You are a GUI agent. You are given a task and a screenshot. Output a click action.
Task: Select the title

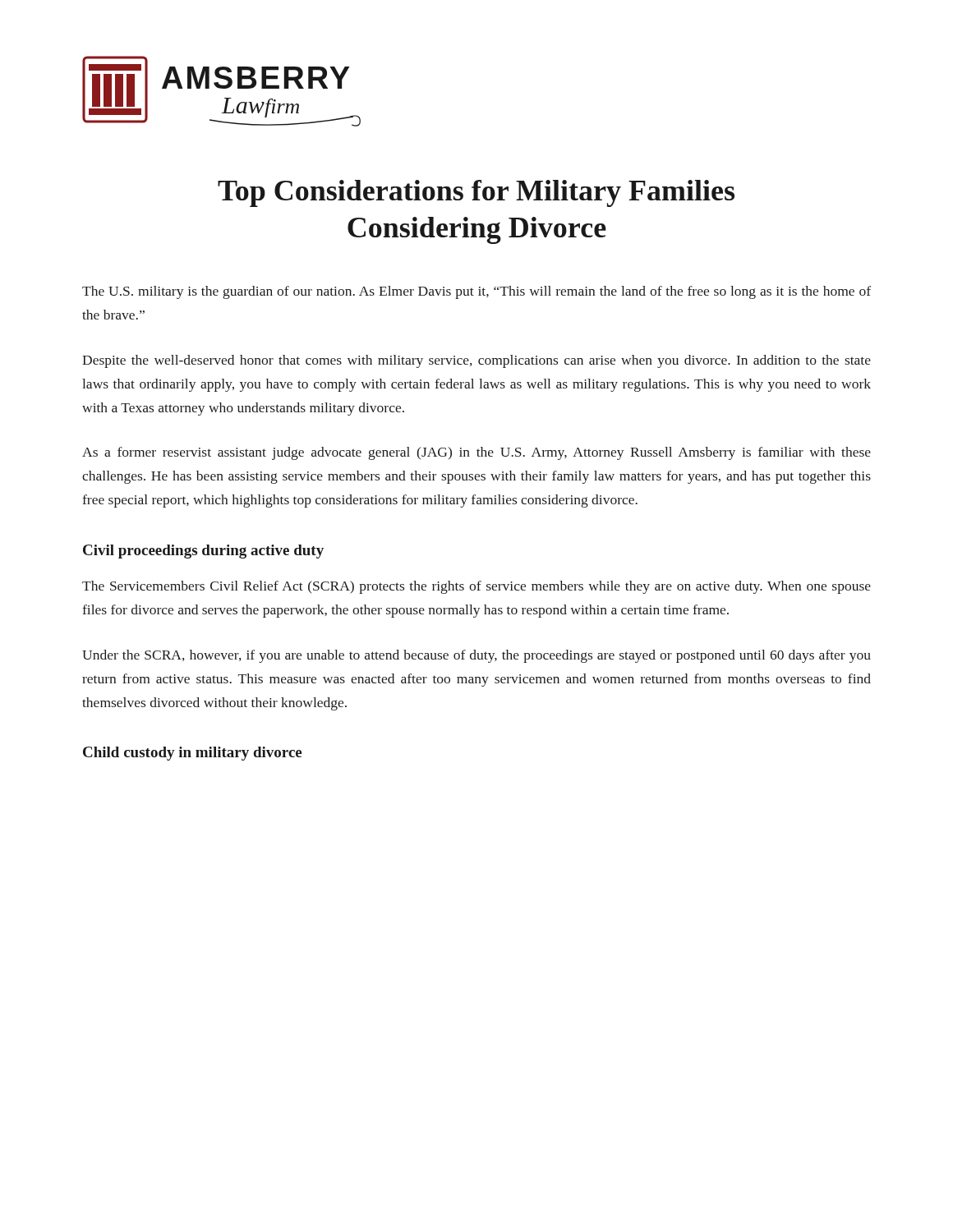pyautogui.click(x=476, y=209)
